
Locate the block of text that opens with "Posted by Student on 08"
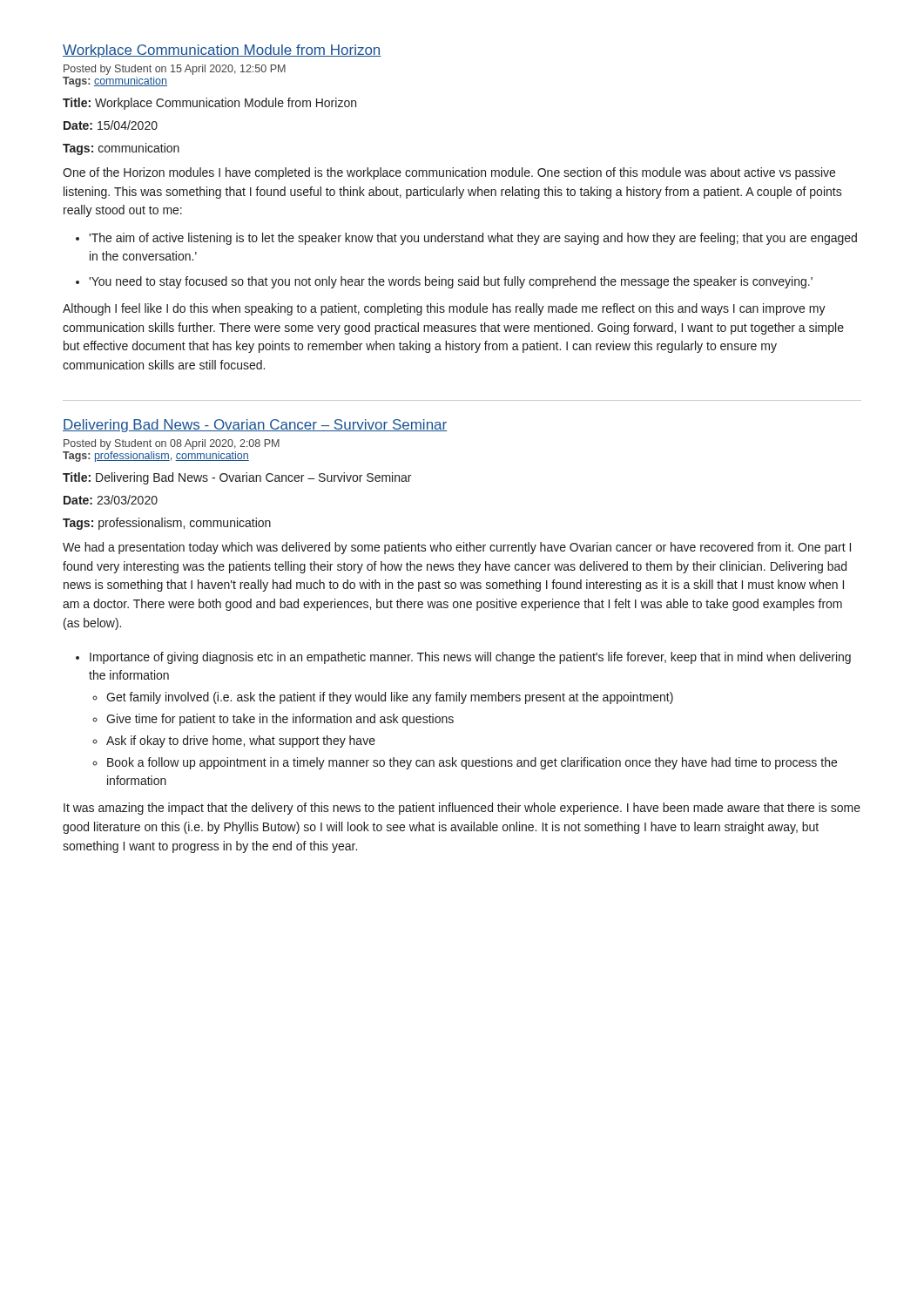tap(171, 449)
